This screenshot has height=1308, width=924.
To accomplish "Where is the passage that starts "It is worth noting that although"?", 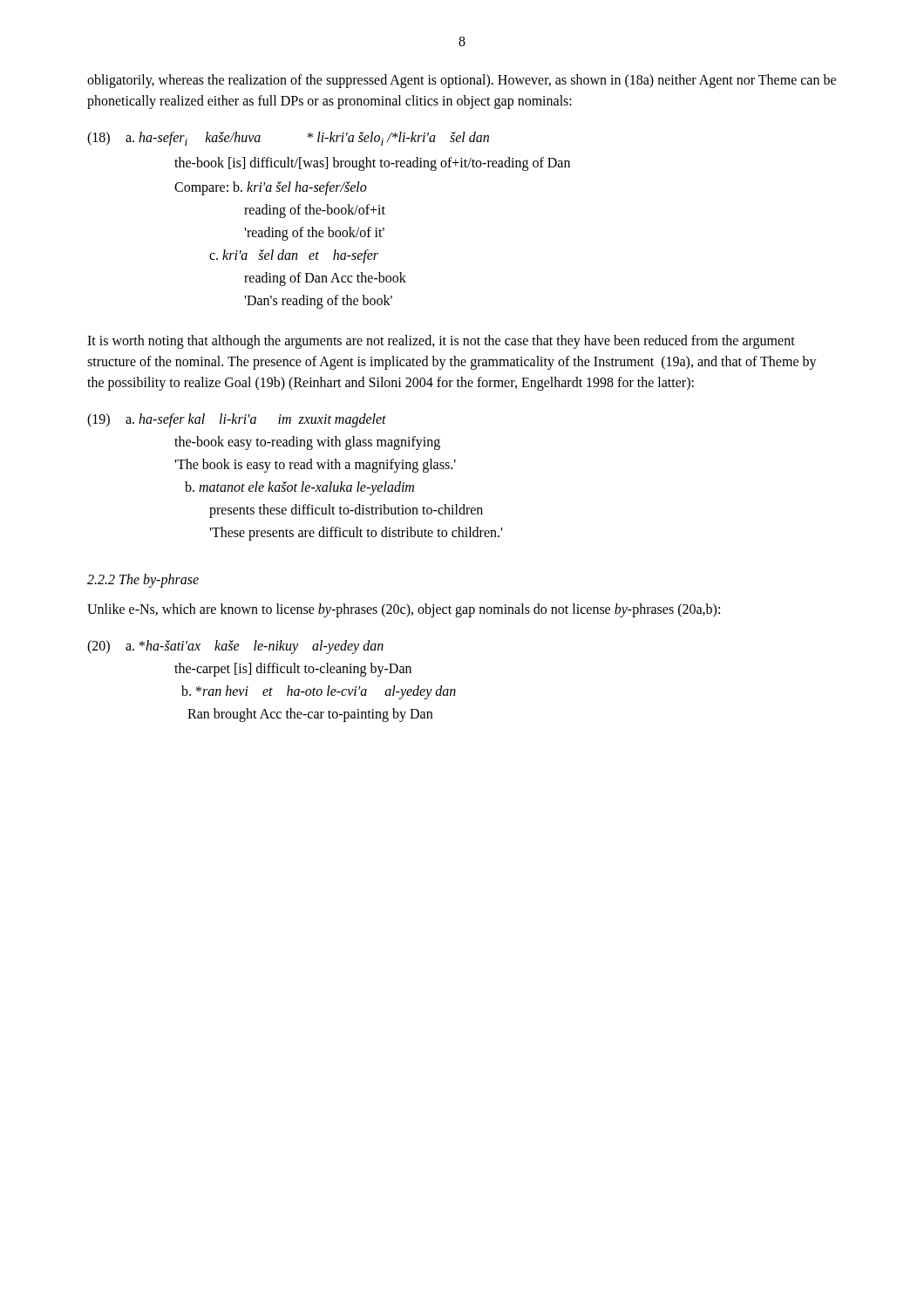I will (452, 362).
